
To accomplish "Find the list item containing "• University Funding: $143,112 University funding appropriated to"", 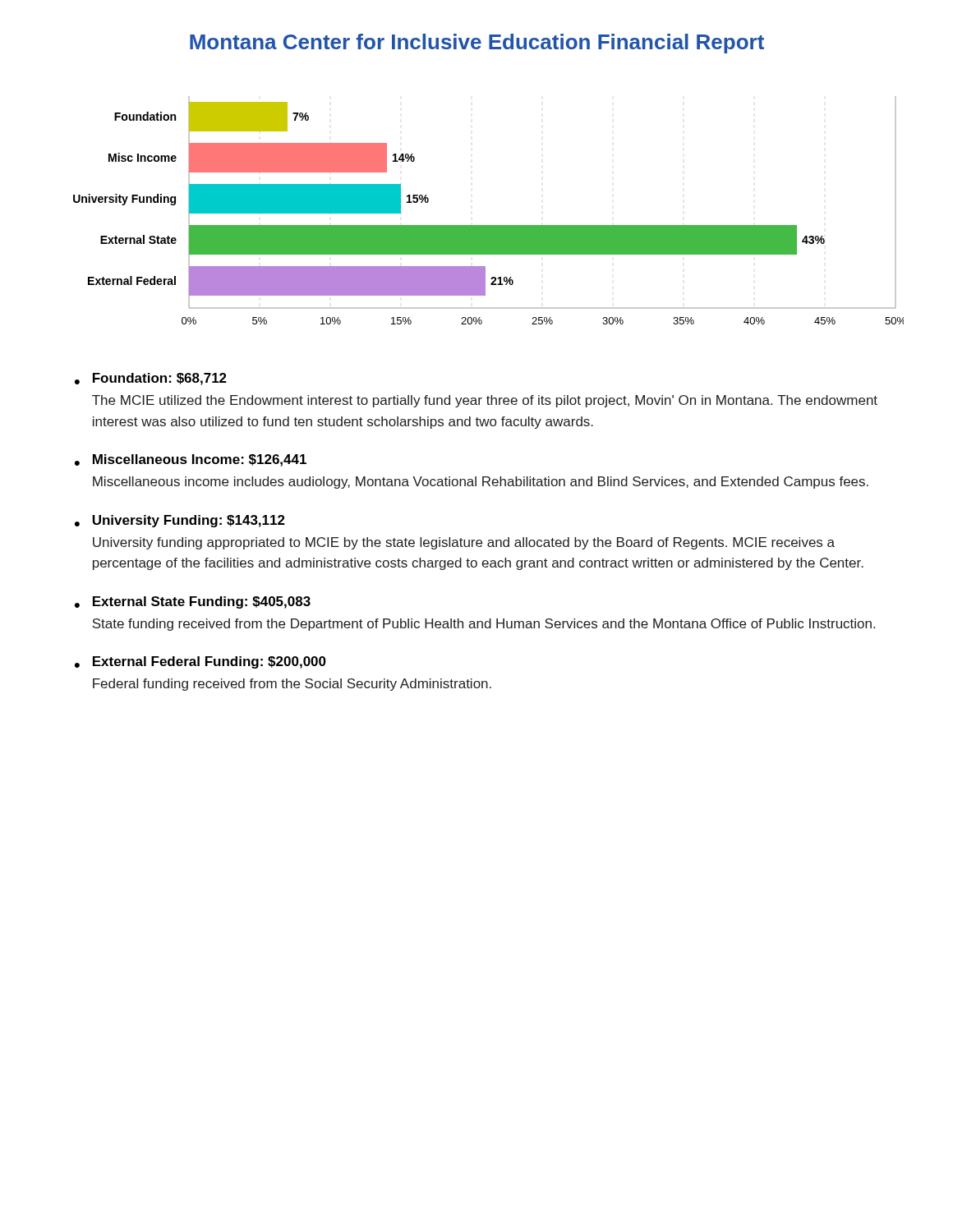I will tap(476, 543).
